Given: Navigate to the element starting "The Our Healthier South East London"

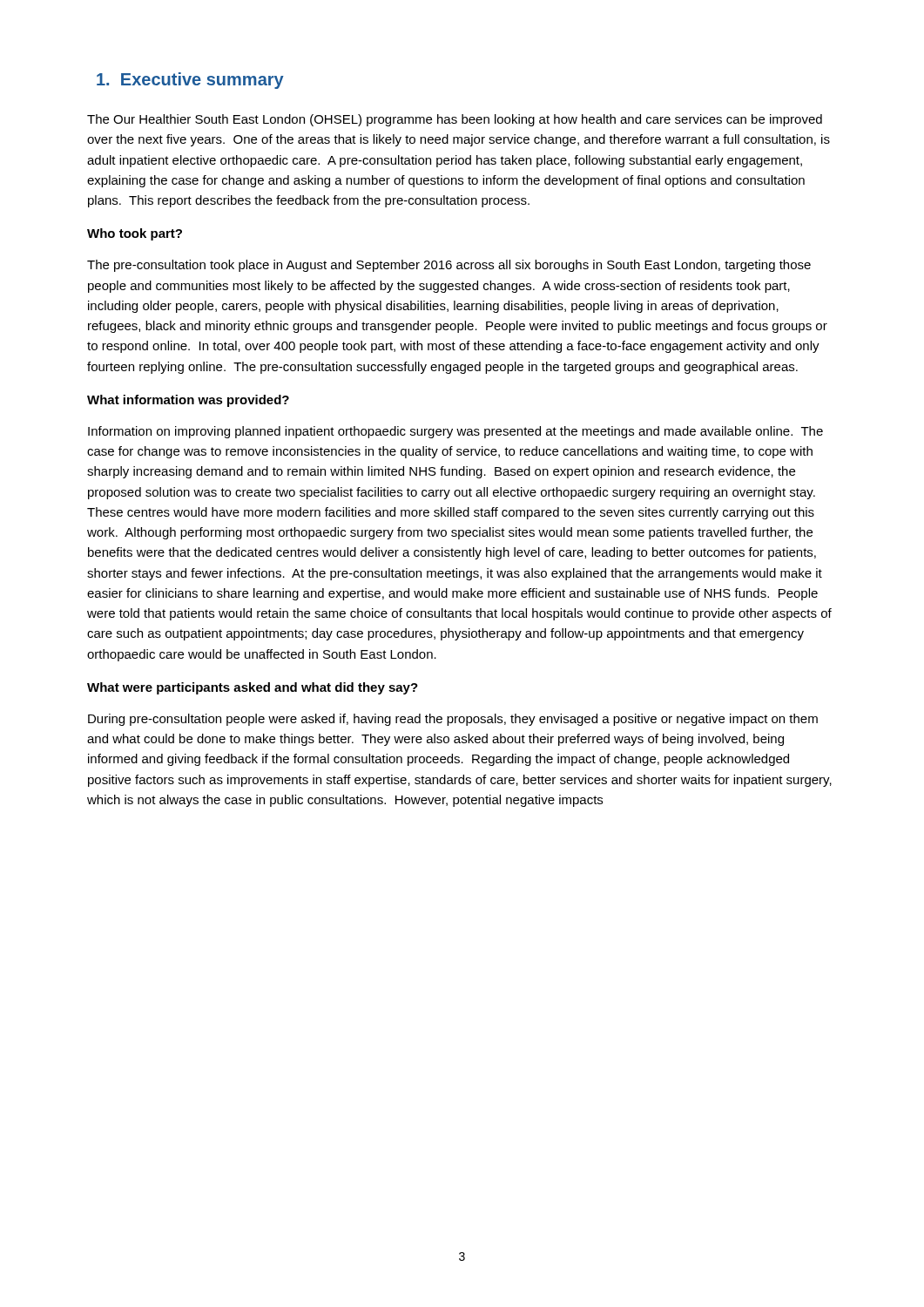Looking at the screenshot, I should pos(459,159).
